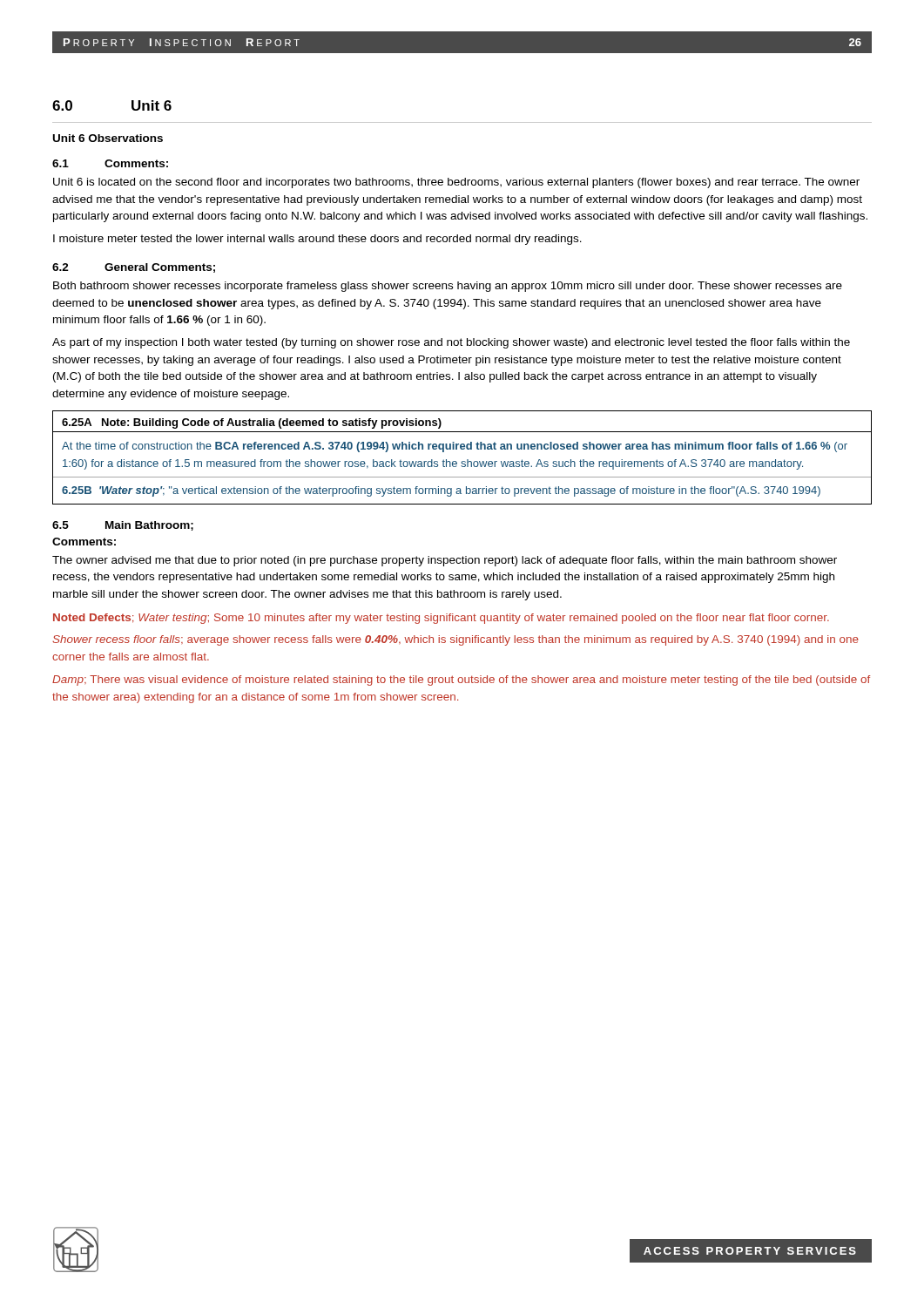Select the text block that says "Unit 6 is"
Screen dimensions: 1307x924
(462, 210)
